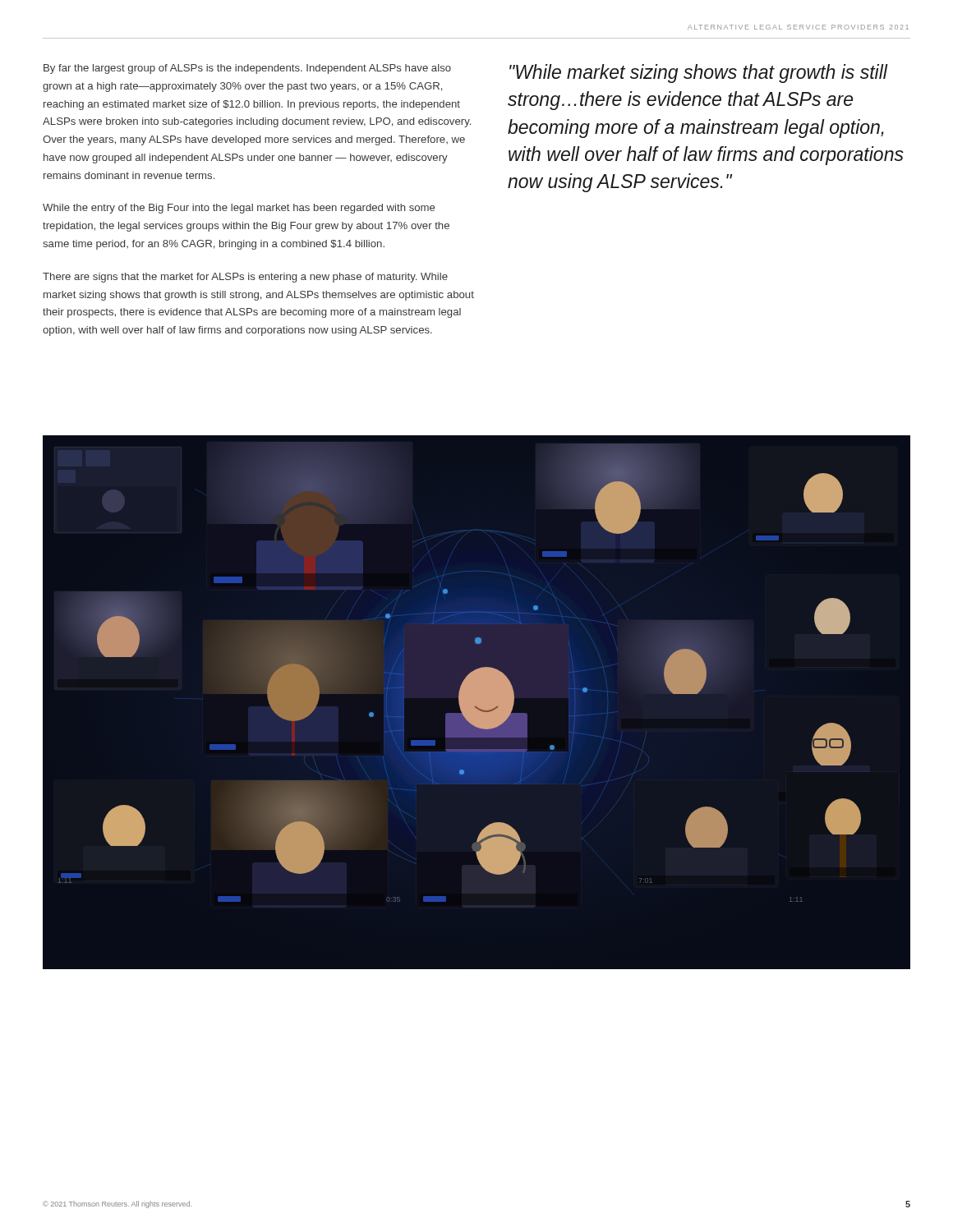Locate the text block that reads "While the entry"
This screenshot has height=1232, width=953.
pos(246,226)
